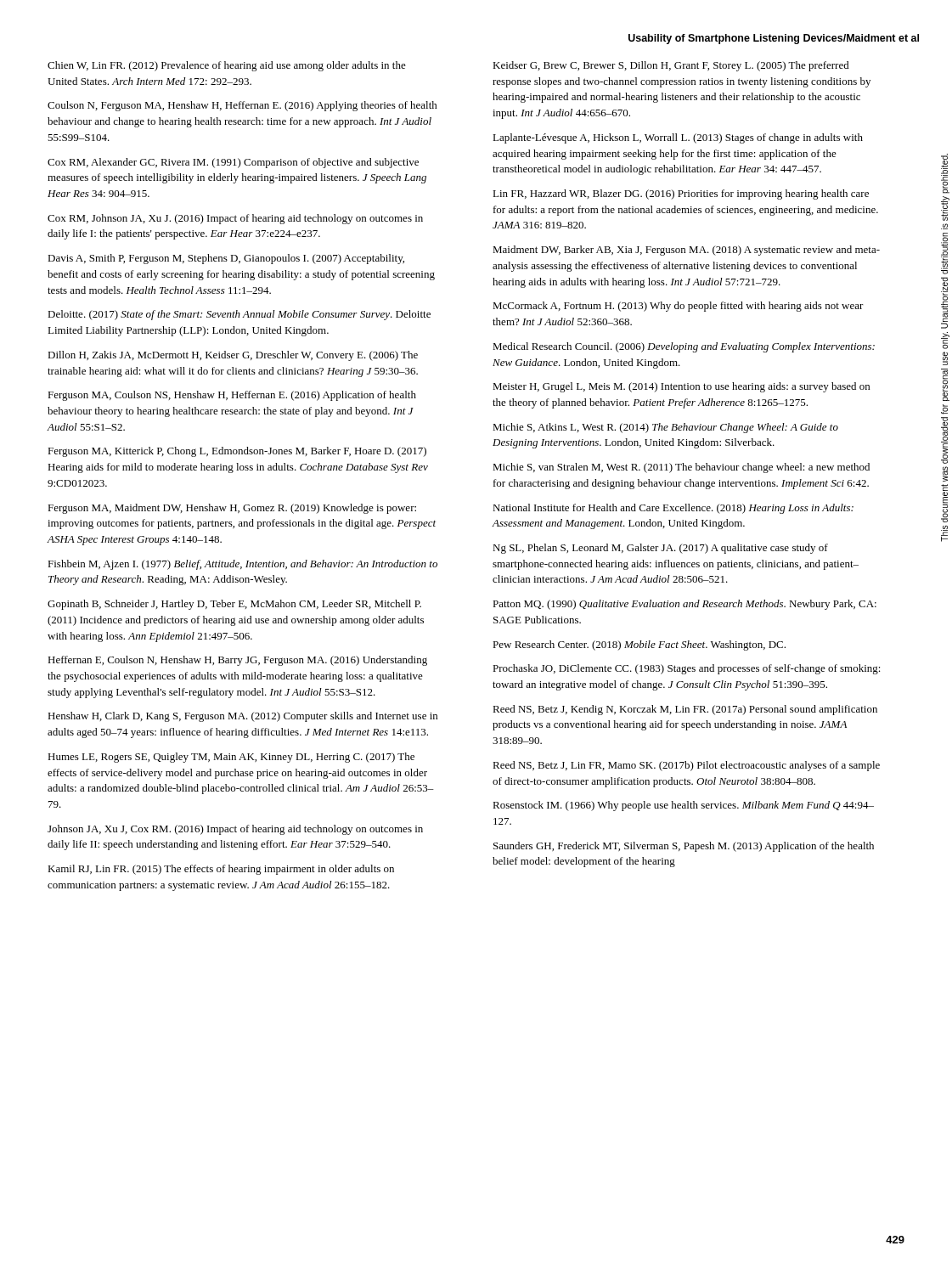Screen dimensions: 1274x952
Task: Point to the element starting "Ferguson MA, Kitterick P, Chong L, Edmondson-Jones"
Action: [x=238, y=467]
